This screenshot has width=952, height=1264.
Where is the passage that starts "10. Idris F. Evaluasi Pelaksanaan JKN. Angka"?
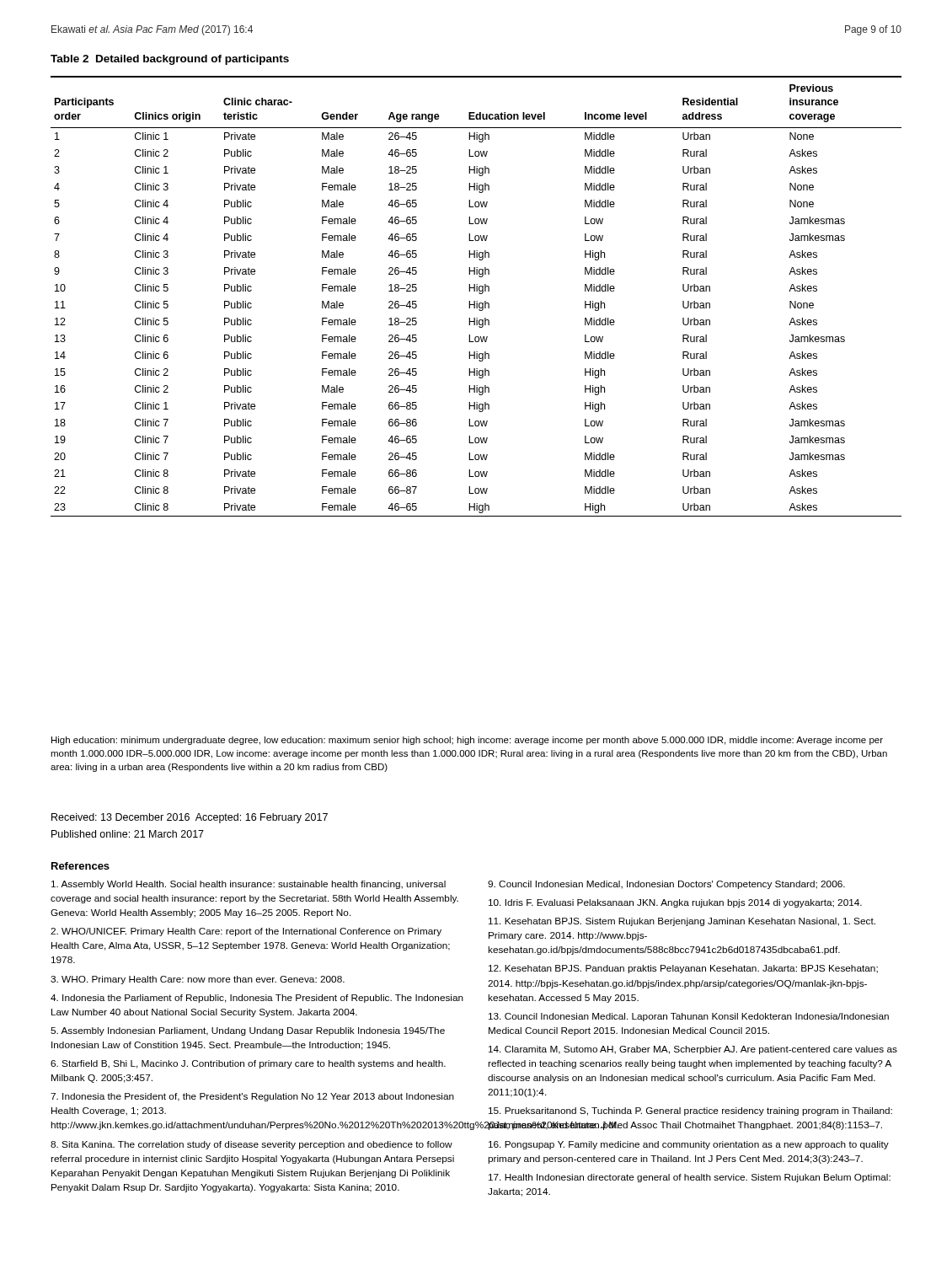point(675,903)
